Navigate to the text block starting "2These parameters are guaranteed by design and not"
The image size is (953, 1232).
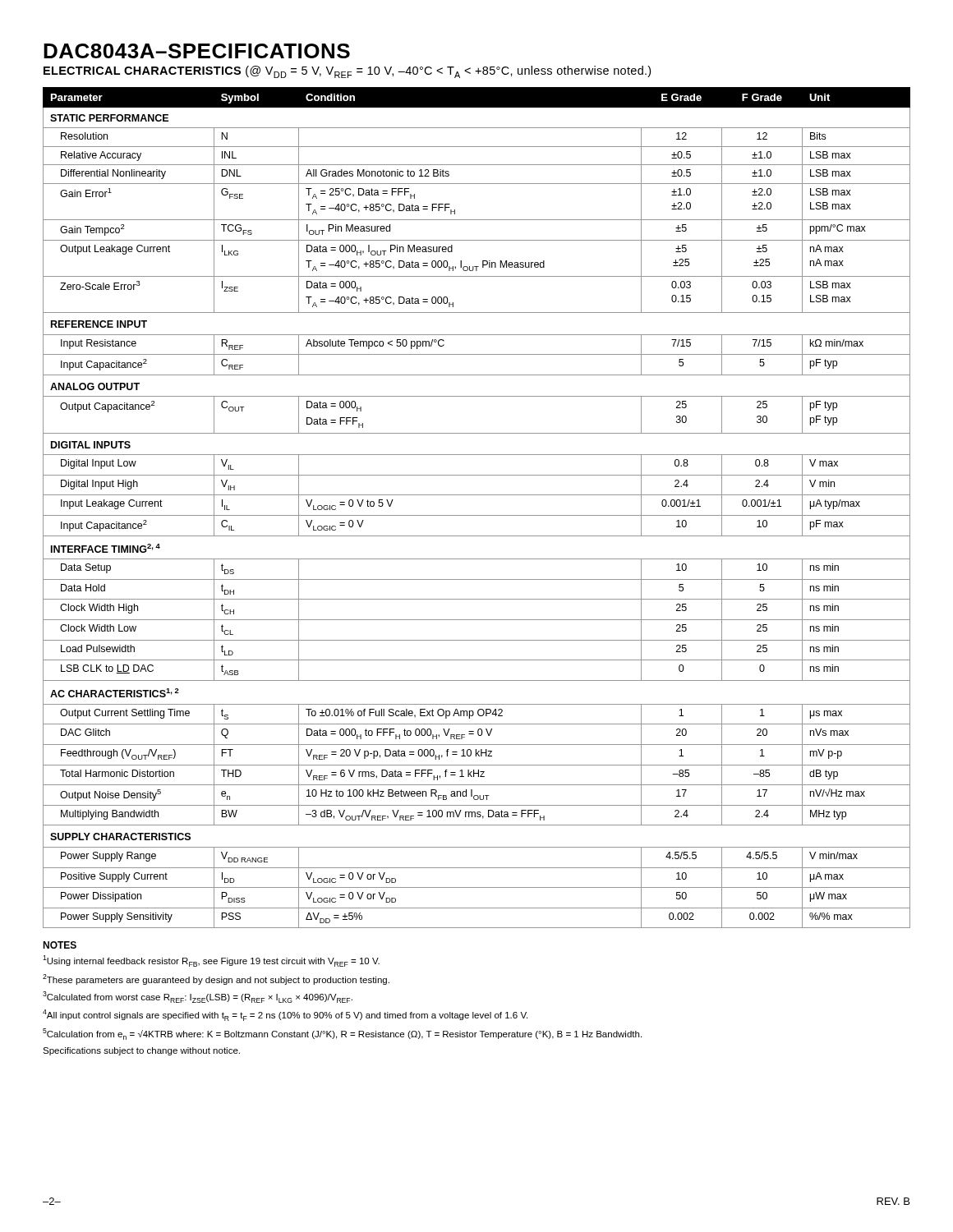pos(216,979)
